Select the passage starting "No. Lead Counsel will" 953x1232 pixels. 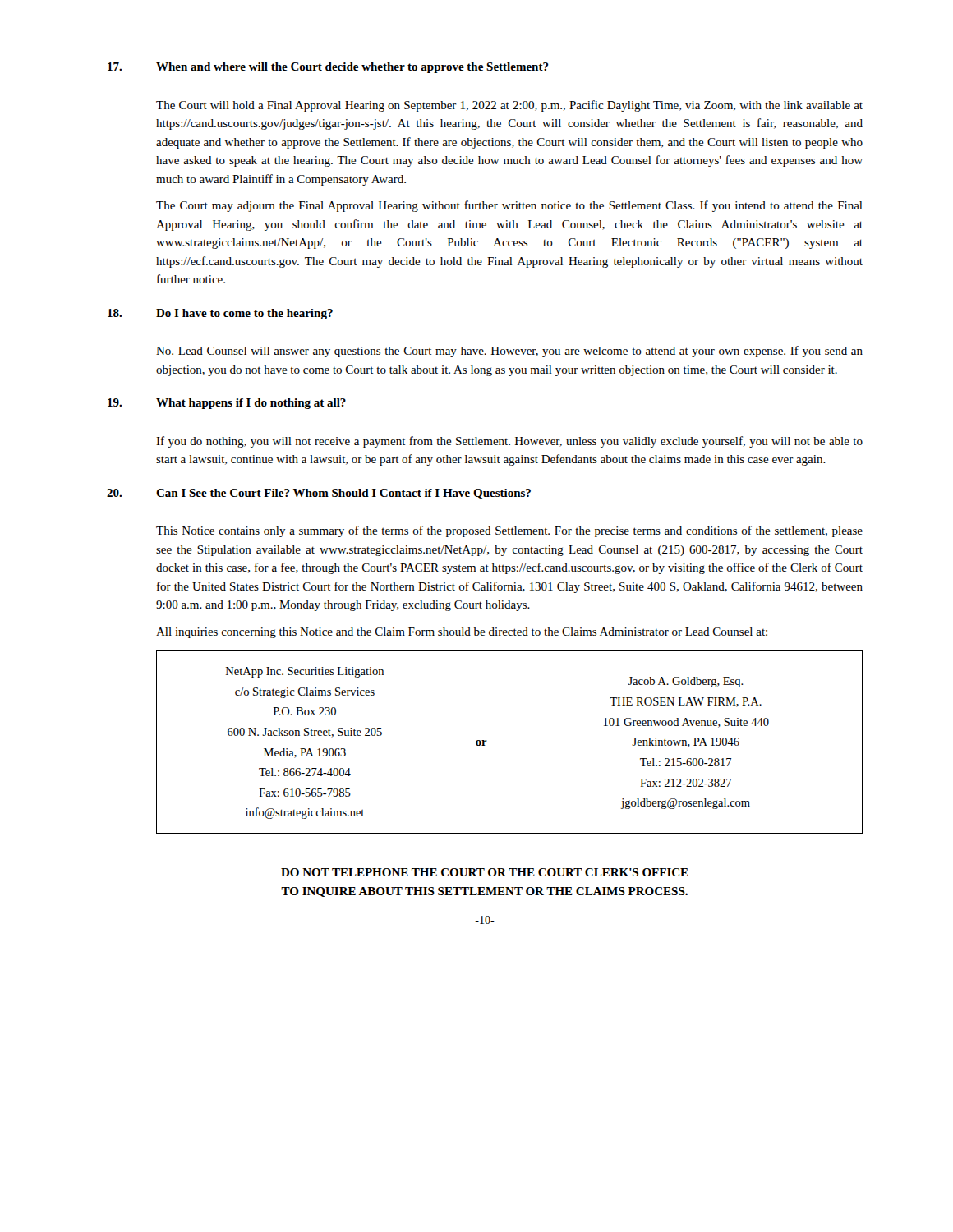(x=509, y=360)
